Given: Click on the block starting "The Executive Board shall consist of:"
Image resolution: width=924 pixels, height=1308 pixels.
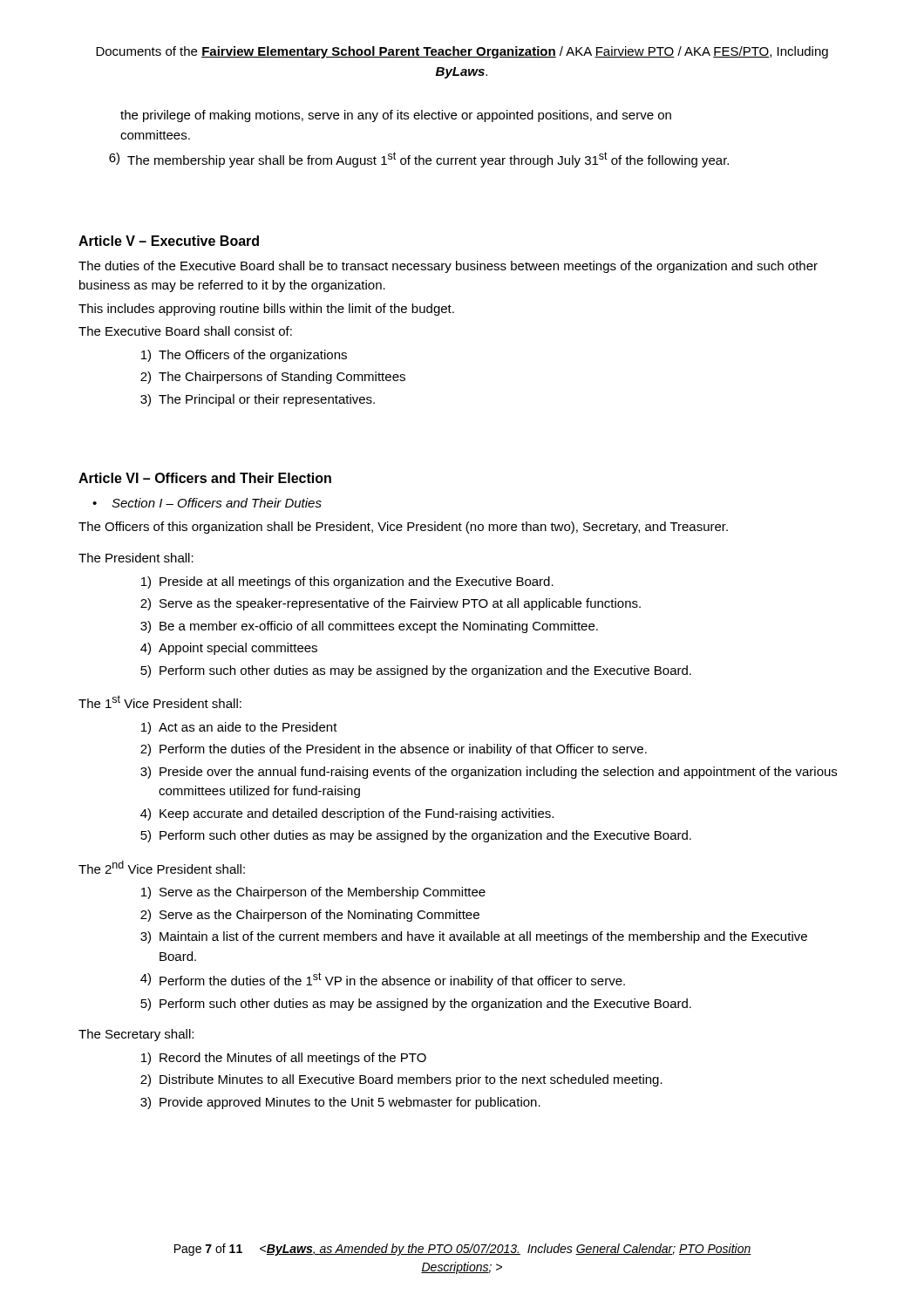Looking at the screenshot, I should point(186,331).
